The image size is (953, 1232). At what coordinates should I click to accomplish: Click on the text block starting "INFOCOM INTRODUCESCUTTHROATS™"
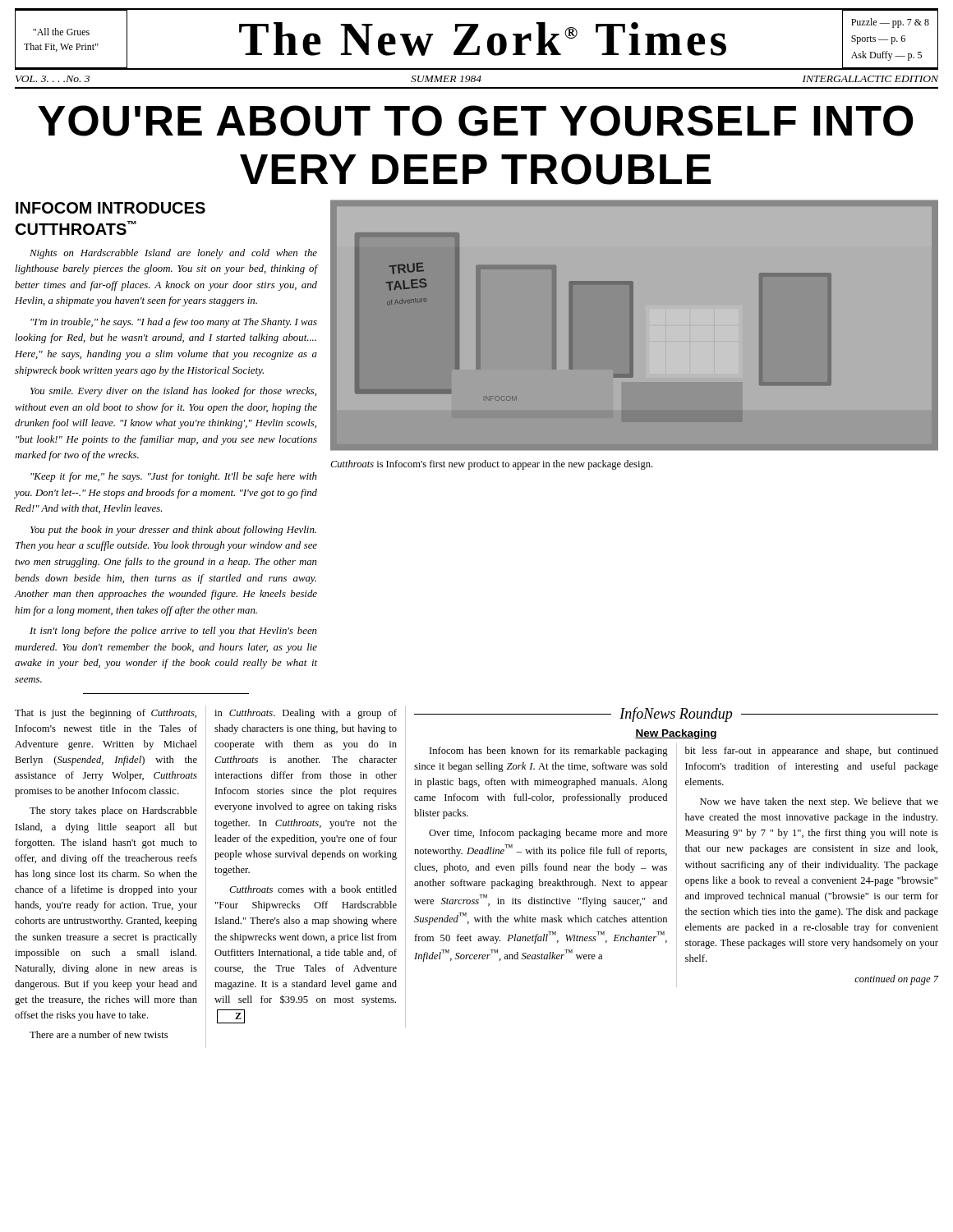(x=110, y=218)
